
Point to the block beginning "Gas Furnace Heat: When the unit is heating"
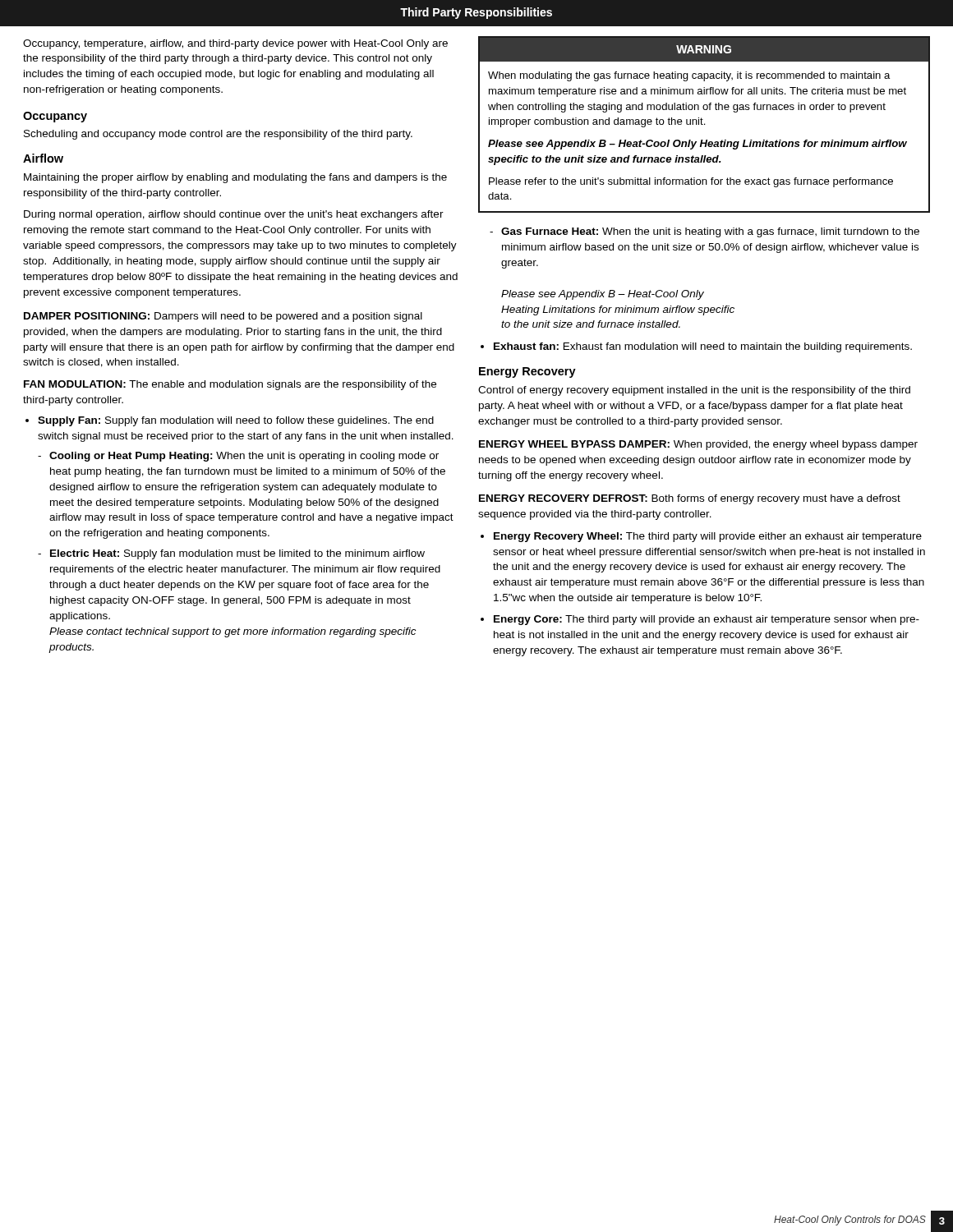click(x=710, y=232)
